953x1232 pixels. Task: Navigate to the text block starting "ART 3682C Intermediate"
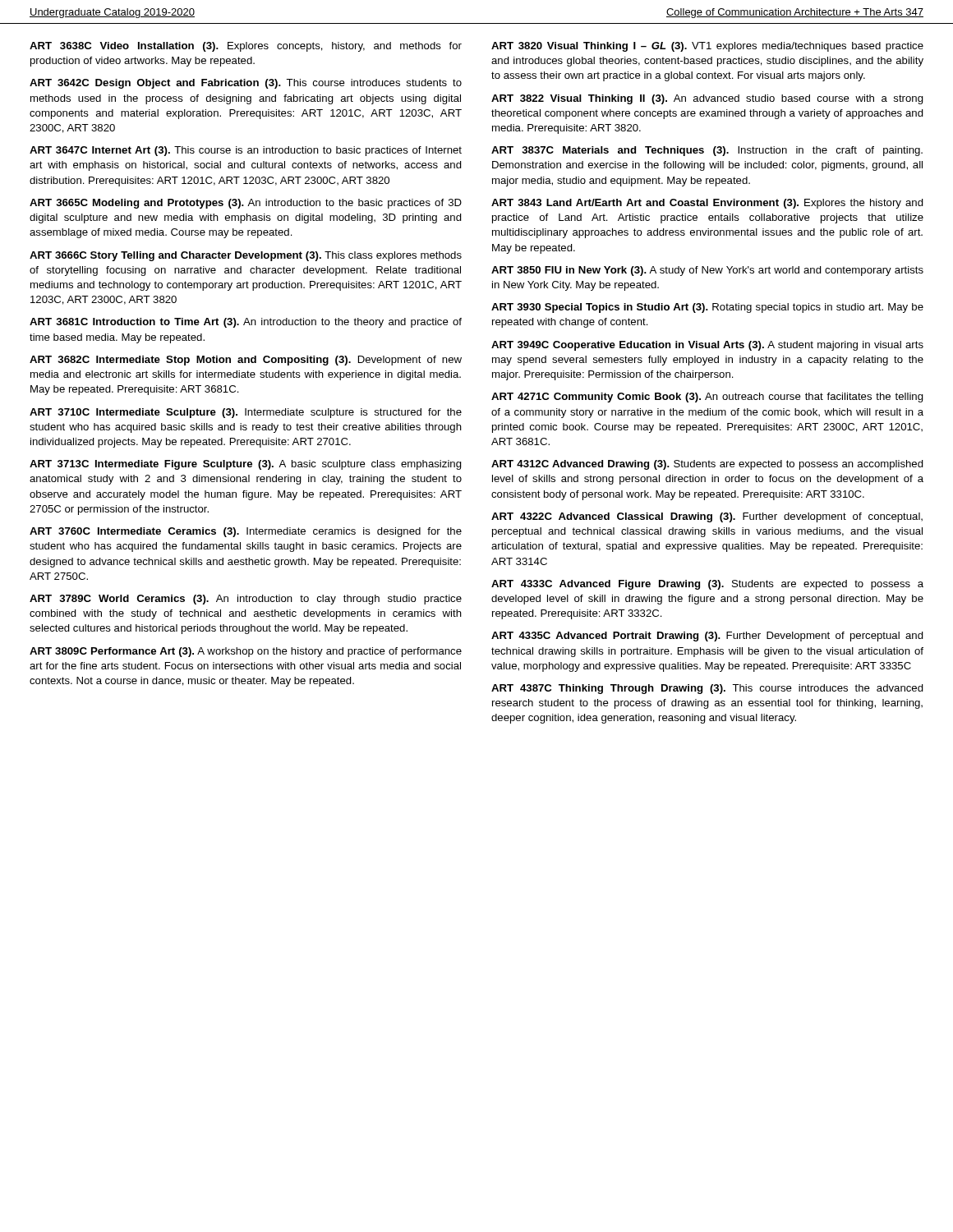(x=246, y=374)
